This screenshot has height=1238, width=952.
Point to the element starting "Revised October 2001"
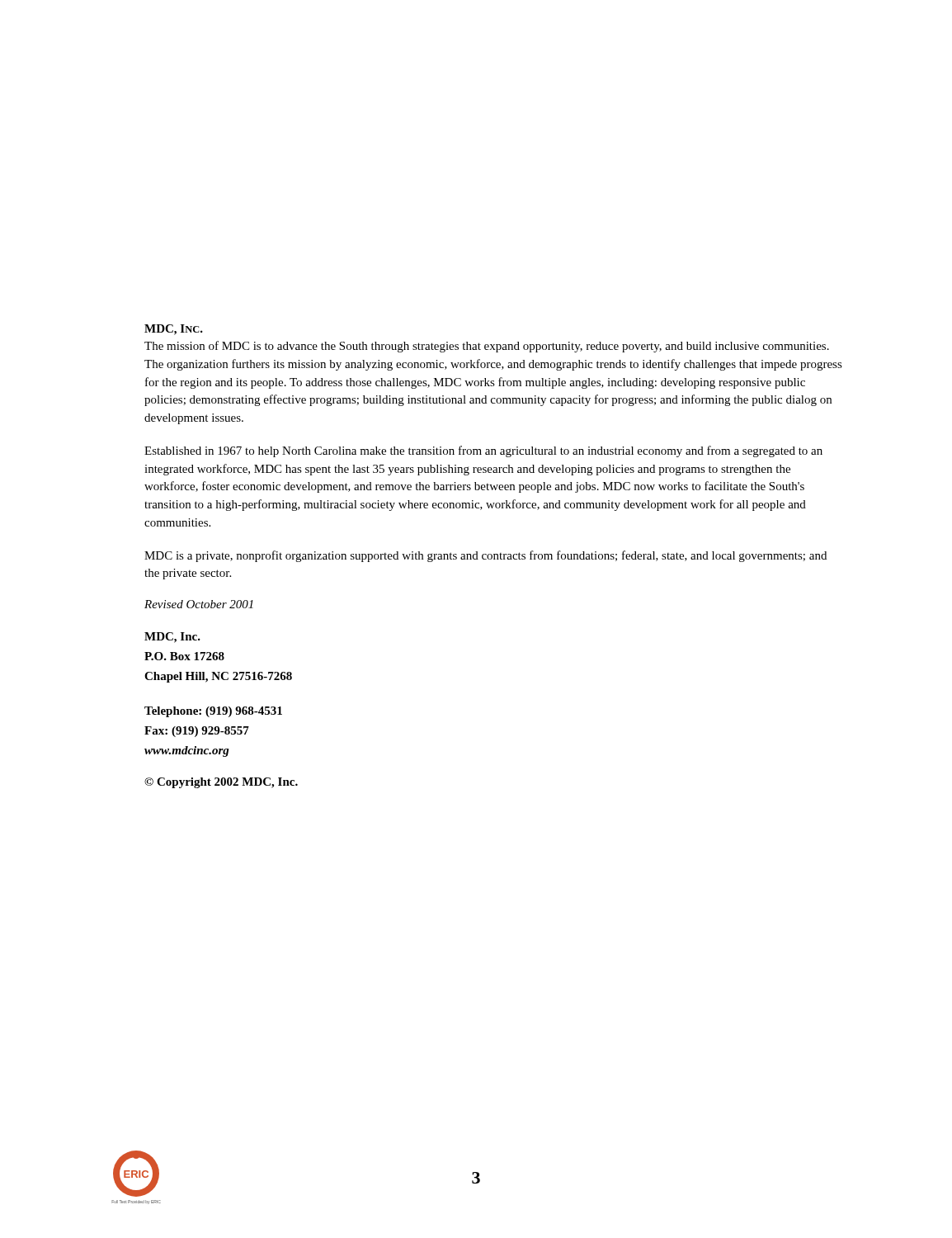(199, 604)
